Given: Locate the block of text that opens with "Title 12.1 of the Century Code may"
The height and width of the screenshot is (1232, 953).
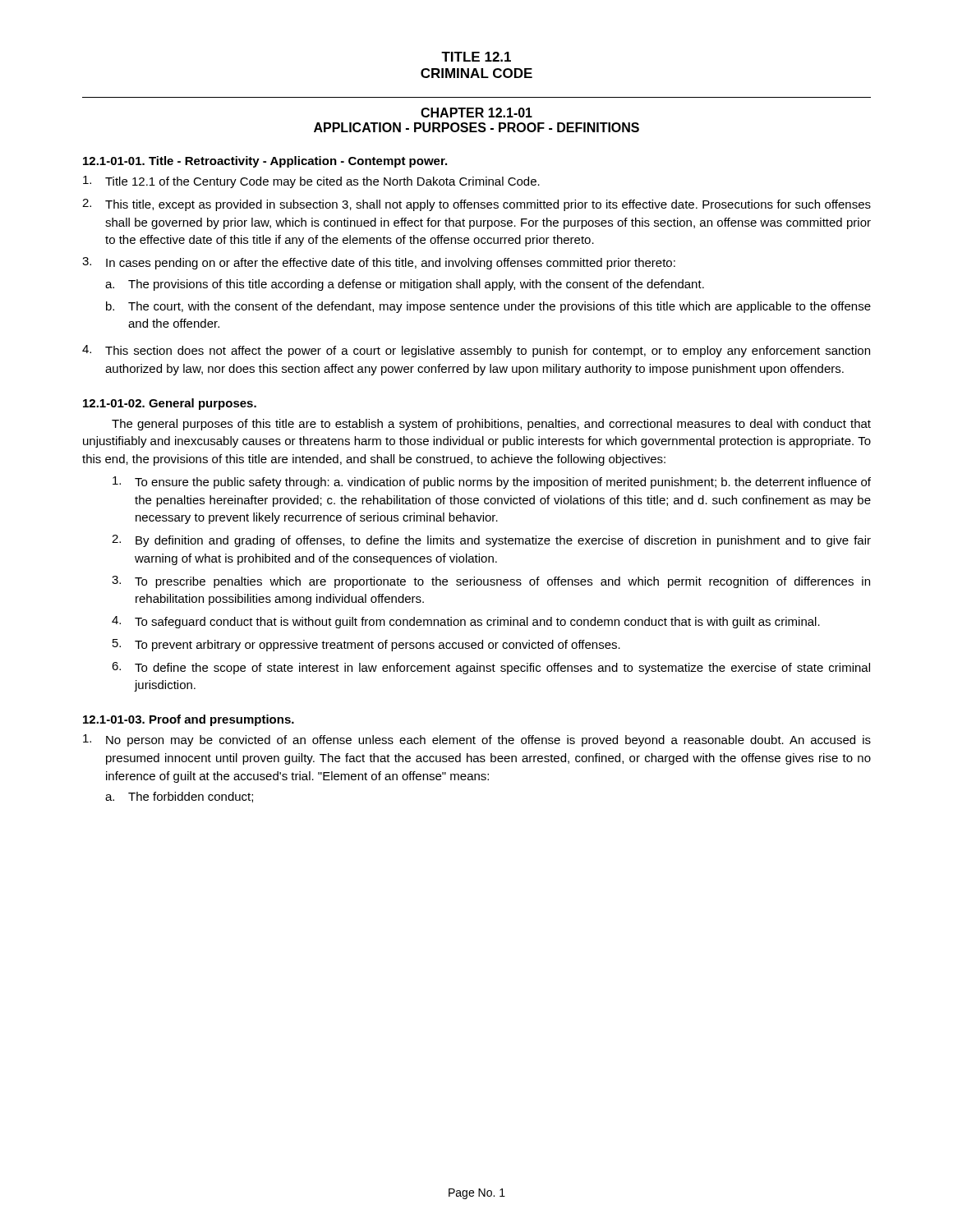Looking at the screenshot, I should coord(476,181).
